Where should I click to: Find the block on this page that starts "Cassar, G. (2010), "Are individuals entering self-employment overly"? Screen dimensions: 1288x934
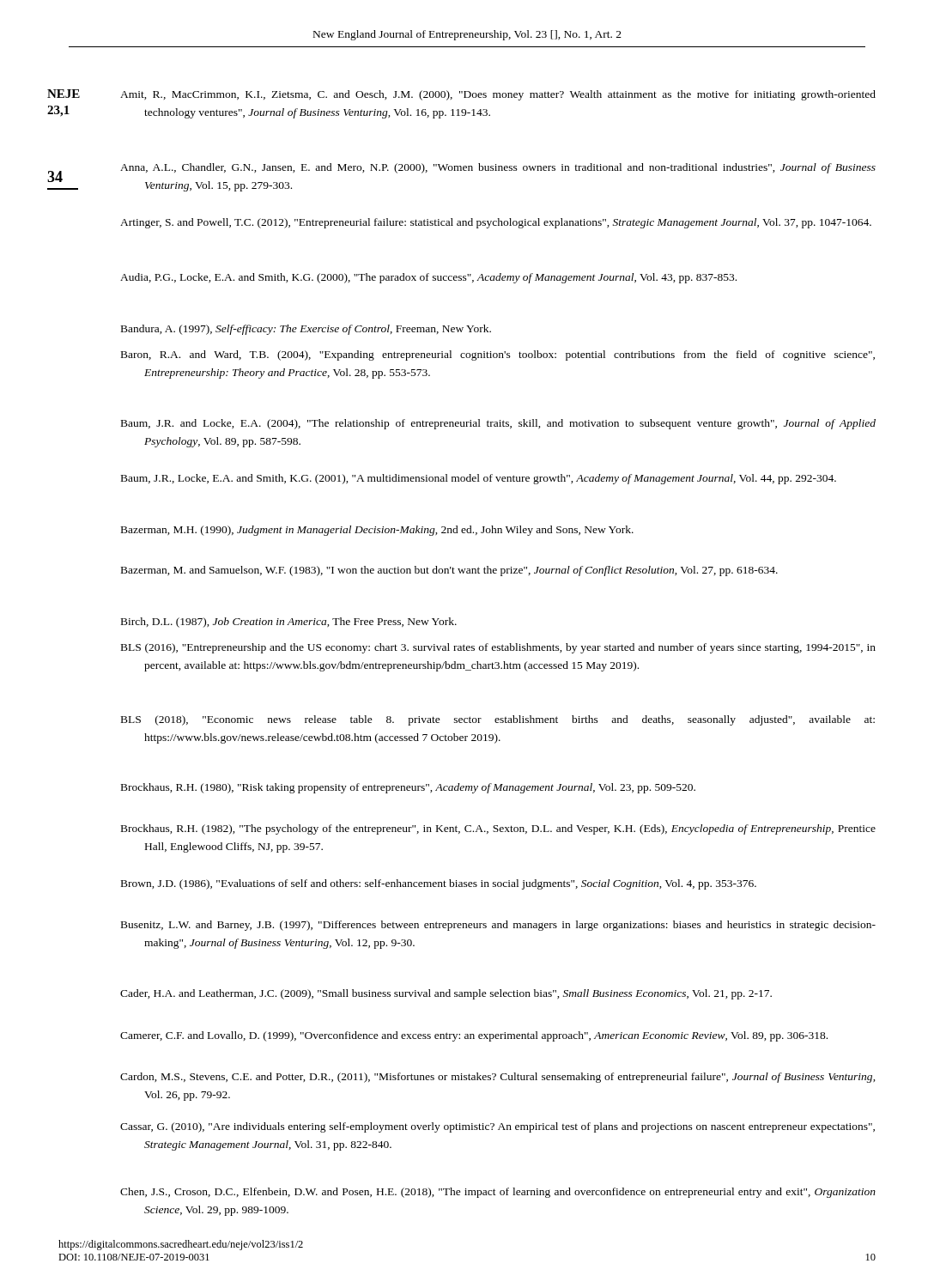pyautogui.click(x=498, y=1135)
